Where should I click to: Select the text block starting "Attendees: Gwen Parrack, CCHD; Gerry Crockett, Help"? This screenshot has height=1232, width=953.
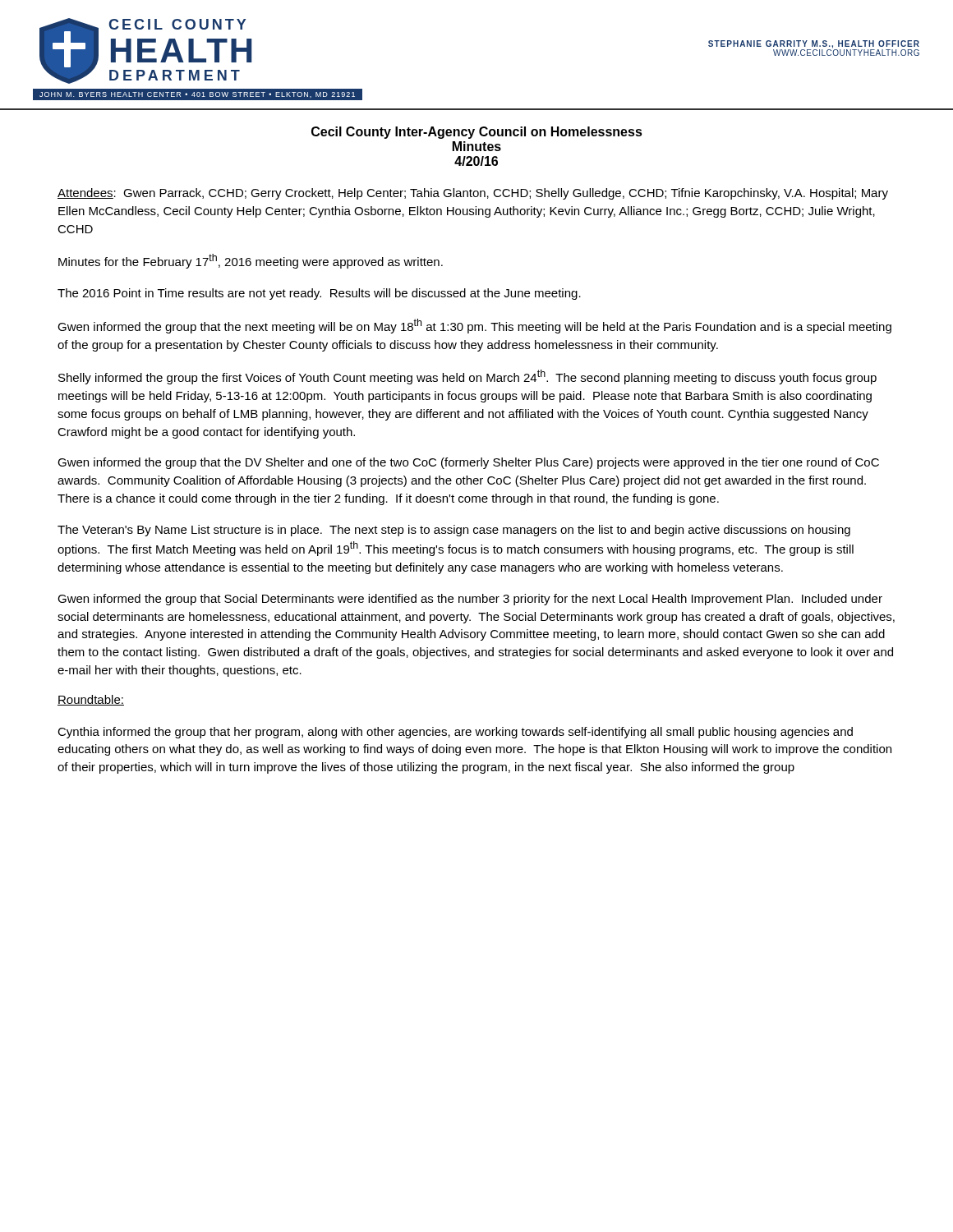pos(473,210)
